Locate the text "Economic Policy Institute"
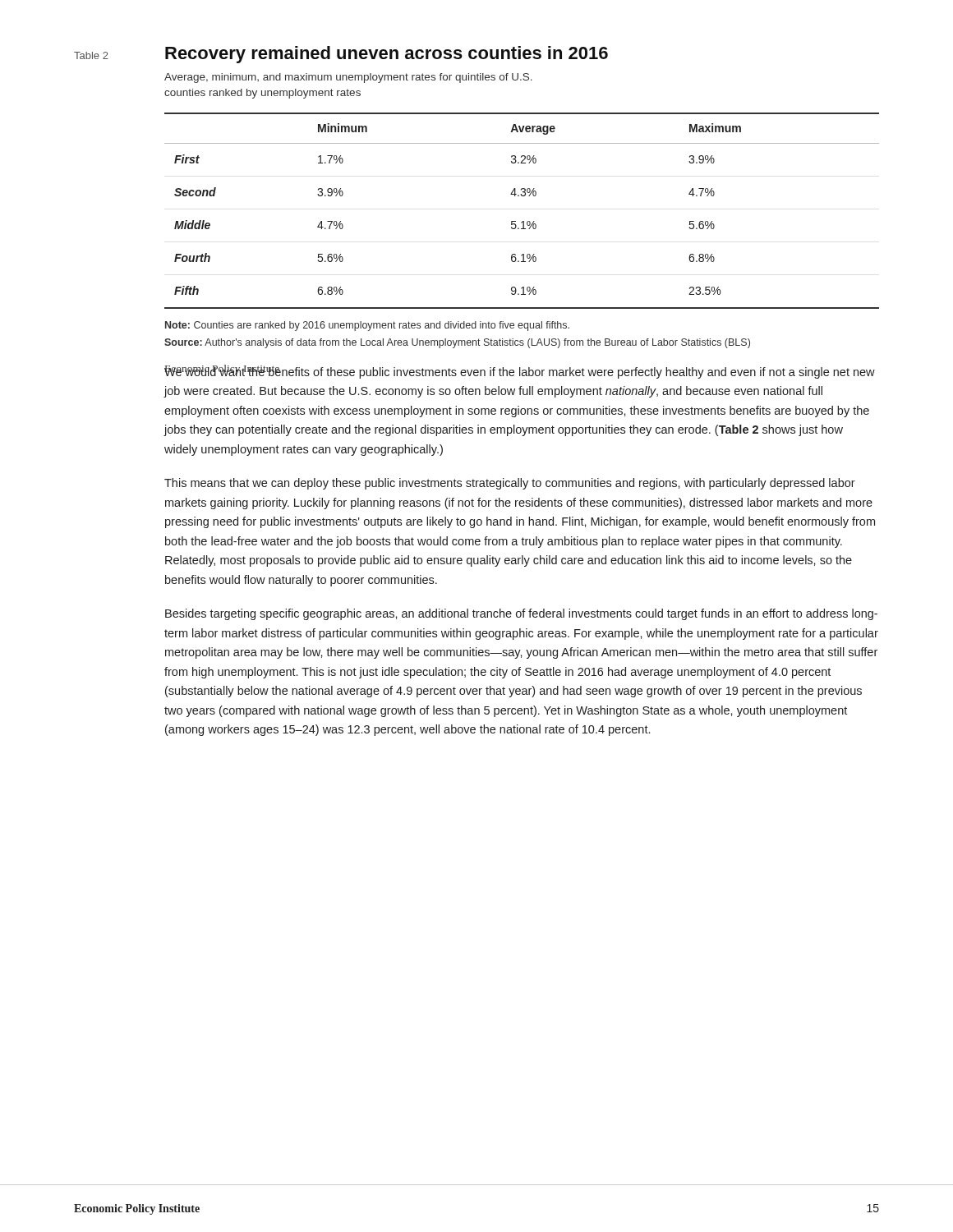This screenshot has height=1232, width=953. click(x=222, y=369)
